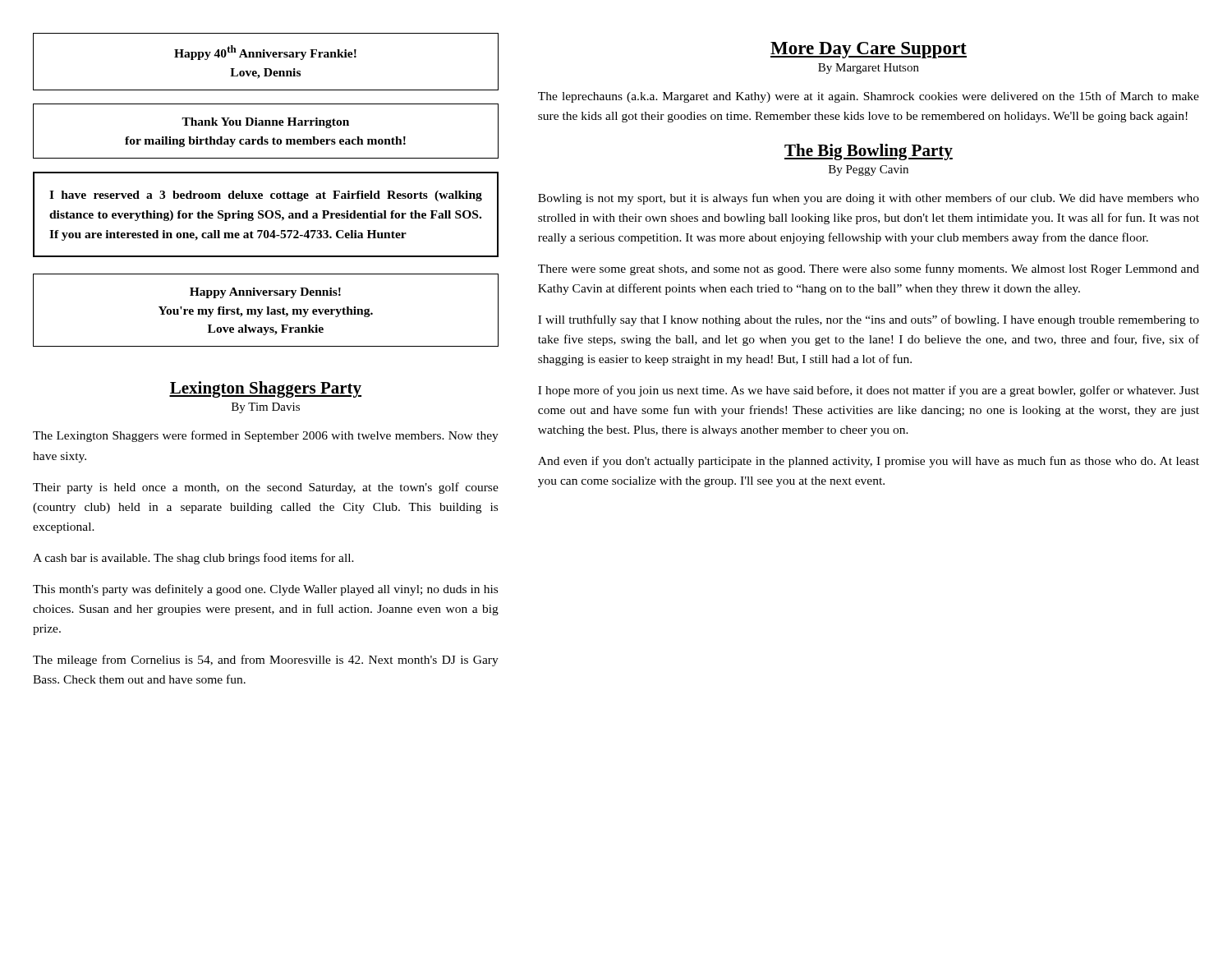
Task: Click the passage that begins "And even if you don't actually participate in"
Action: pos(868,470)
